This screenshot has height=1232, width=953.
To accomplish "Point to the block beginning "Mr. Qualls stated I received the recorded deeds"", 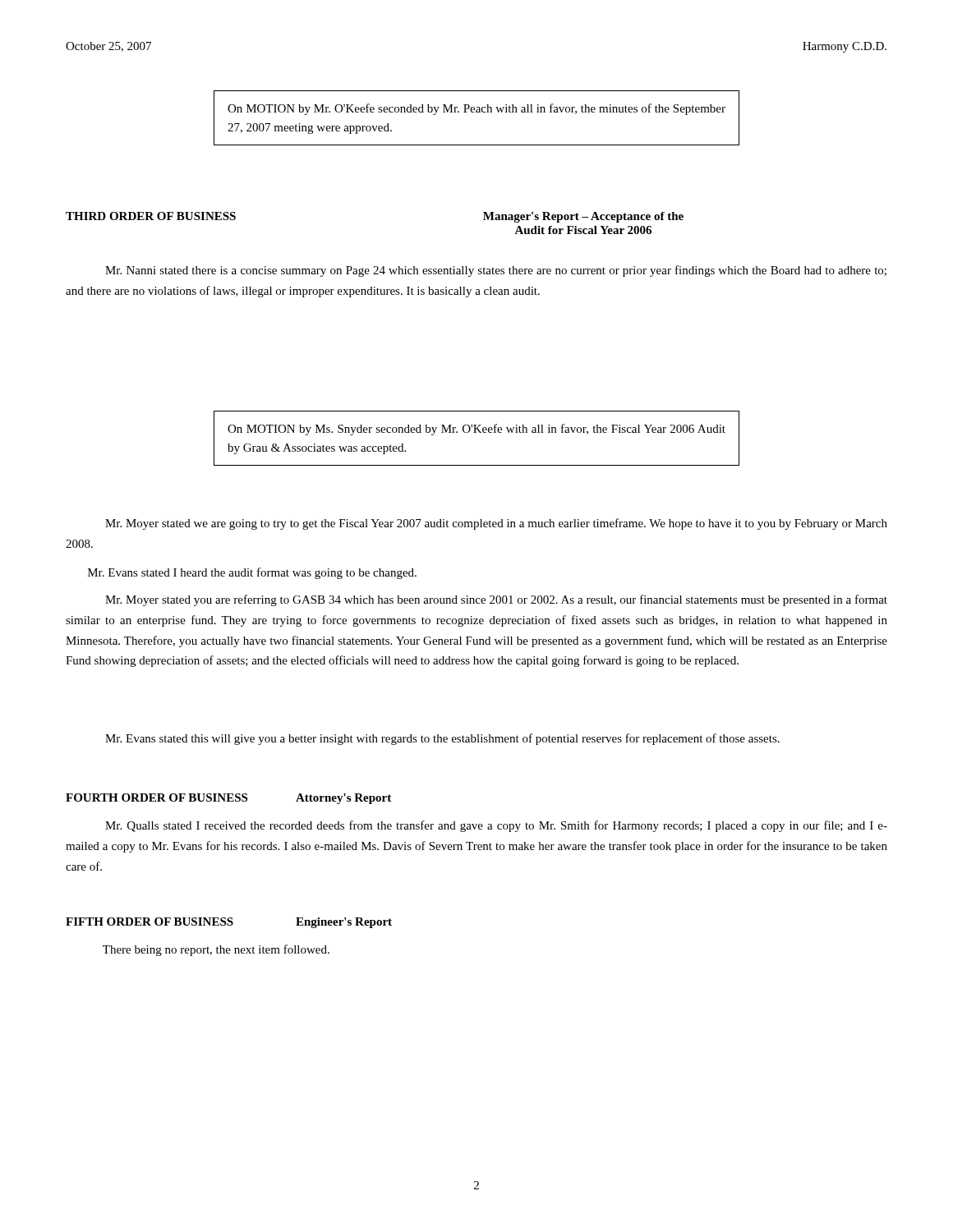I will coord(476,846).
